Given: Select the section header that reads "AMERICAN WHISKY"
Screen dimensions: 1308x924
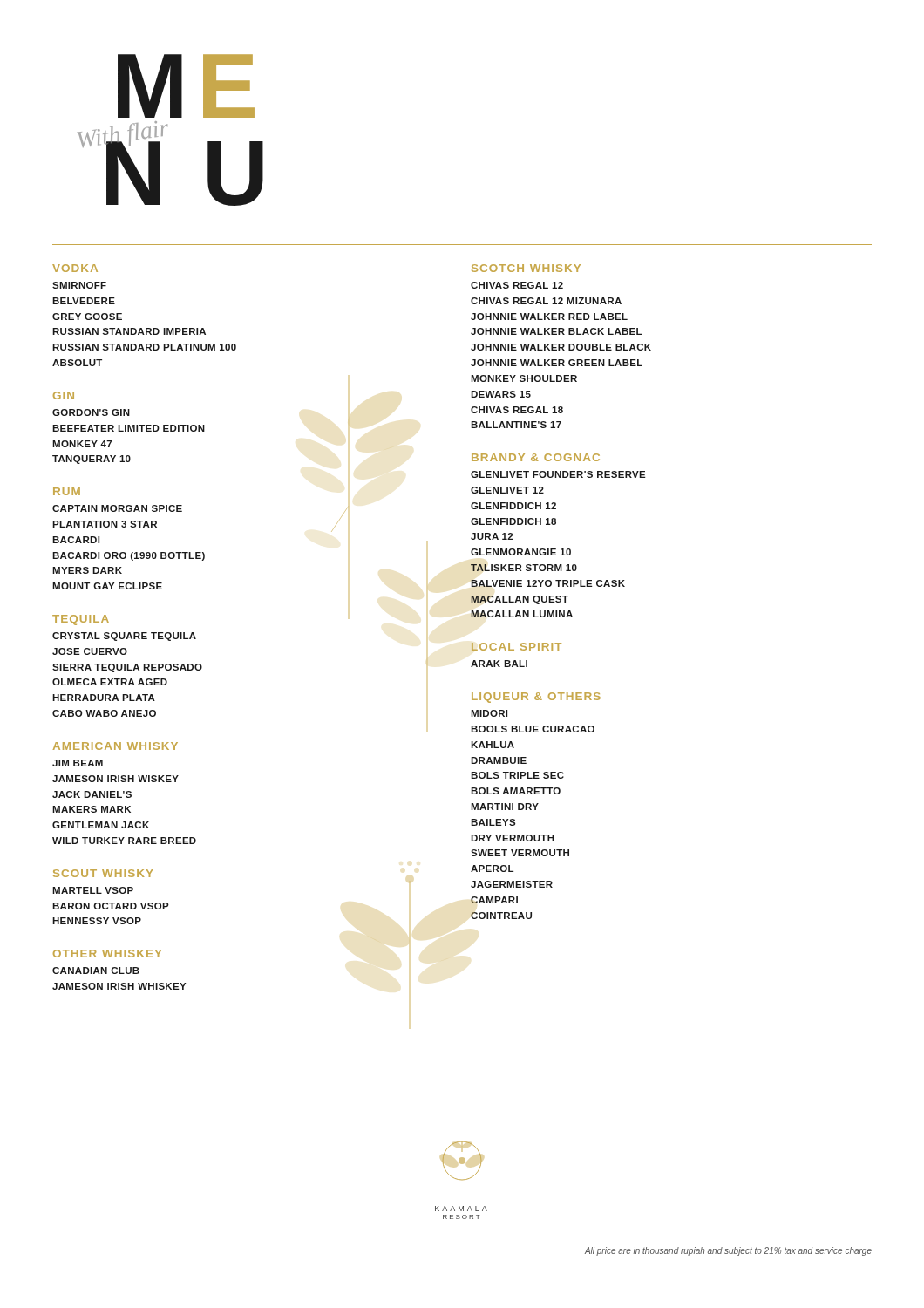Looking at the screenshot, I should coord(116,746).
